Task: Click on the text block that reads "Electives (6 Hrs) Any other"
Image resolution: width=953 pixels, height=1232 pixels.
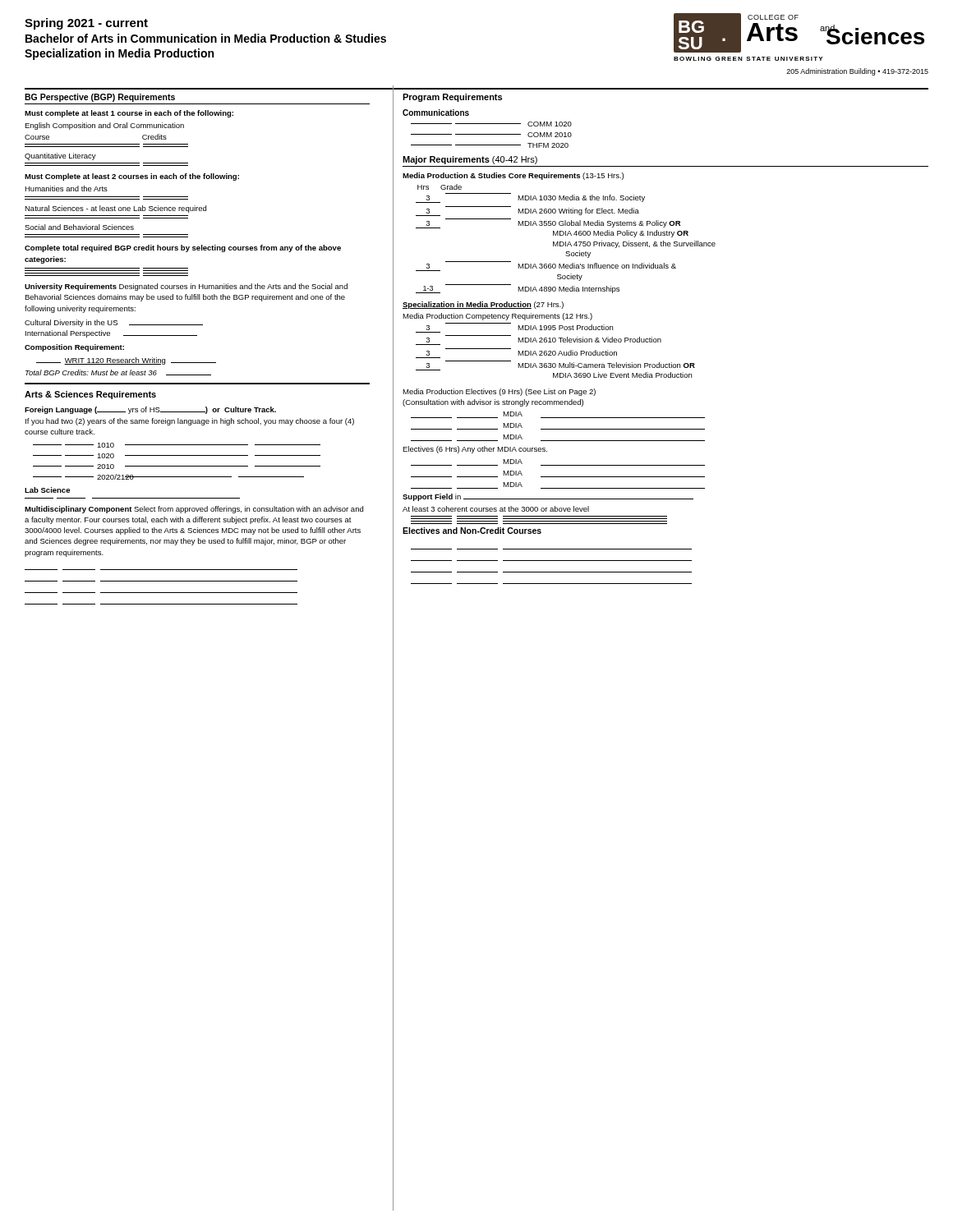Action: click(475, 449)
